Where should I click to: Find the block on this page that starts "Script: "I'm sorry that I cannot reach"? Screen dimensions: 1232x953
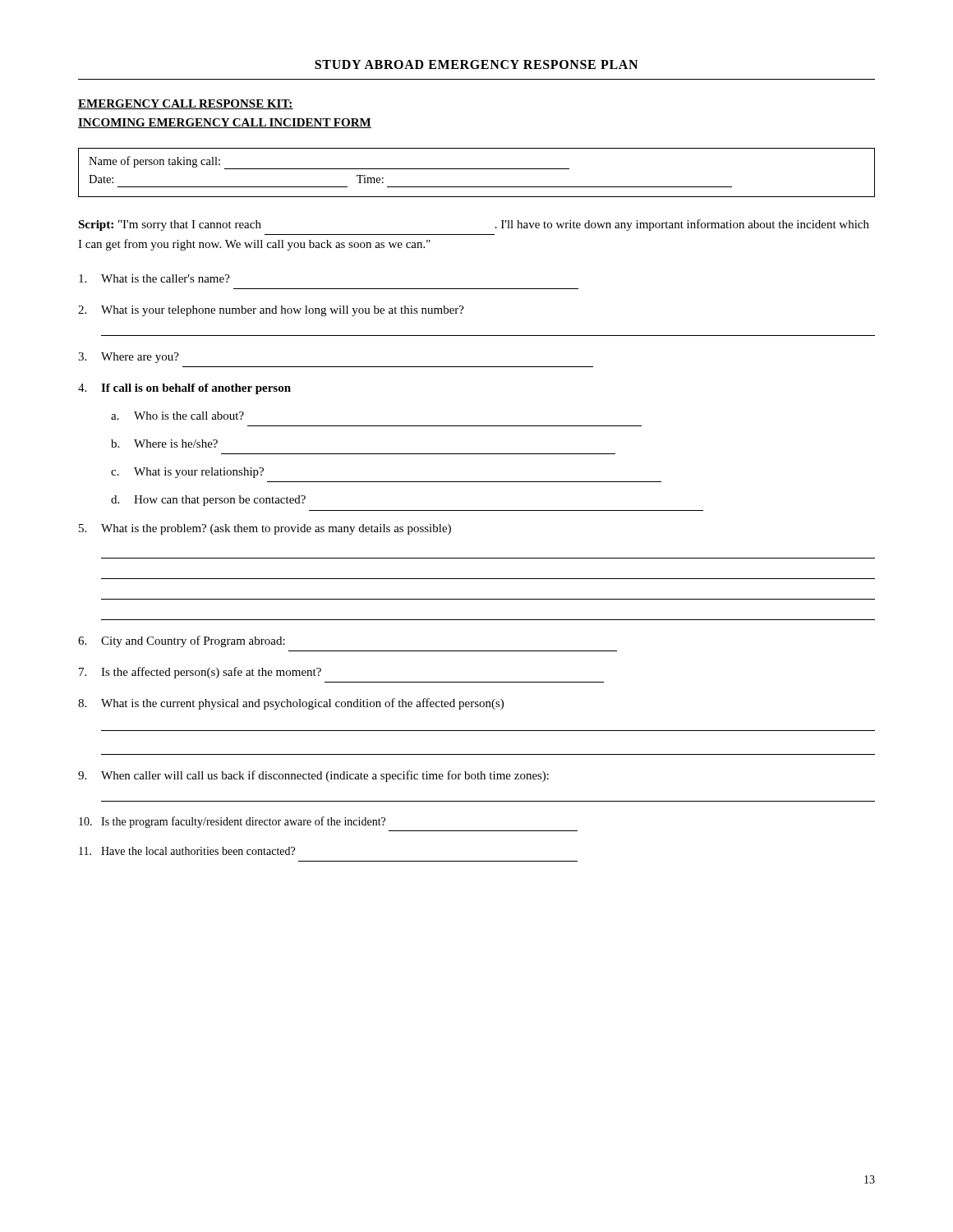click(474, 233)
